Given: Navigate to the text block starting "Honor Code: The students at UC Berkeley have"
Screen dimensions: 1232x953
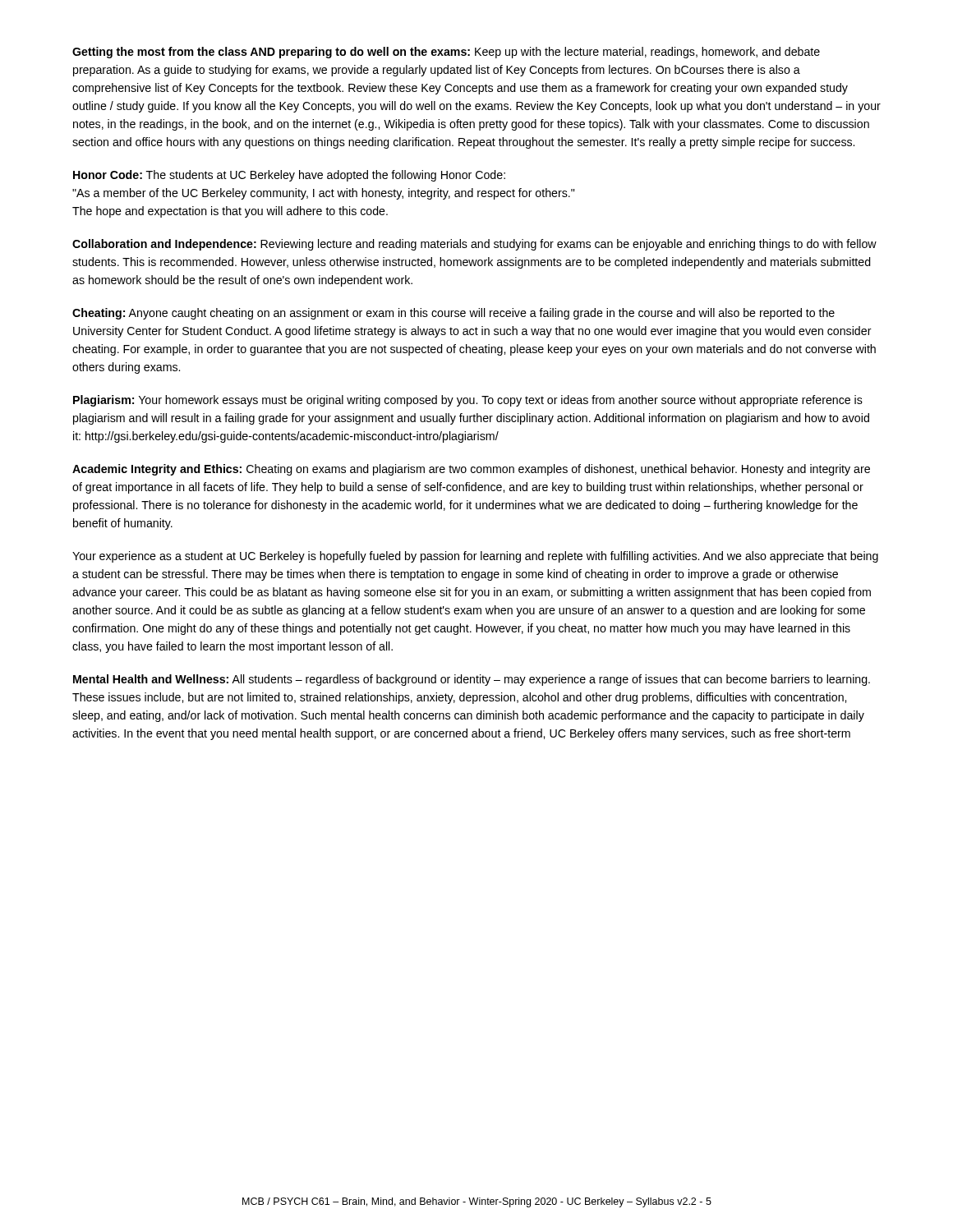Looking at the screenshot, I should pos(324,193).
